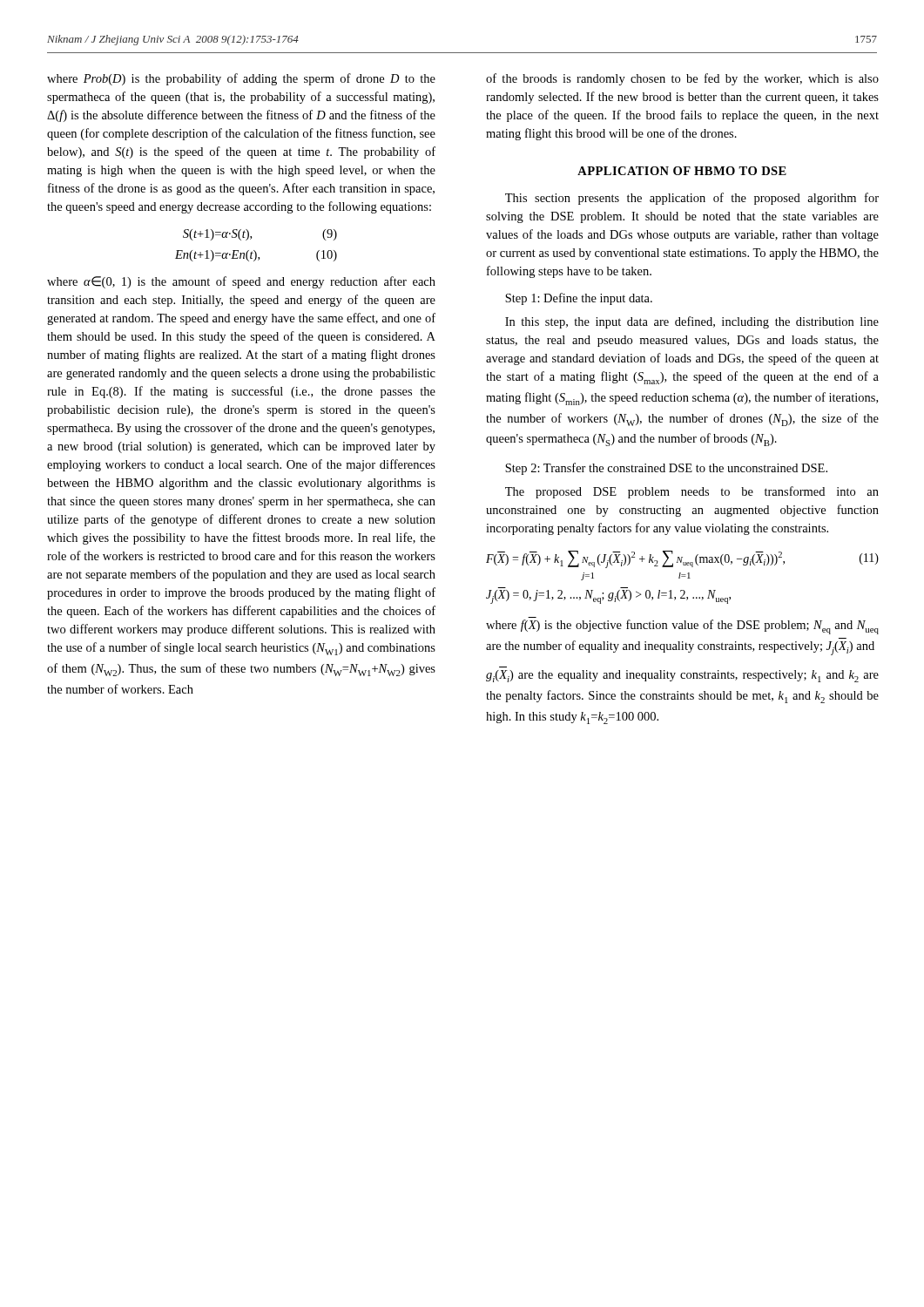Where is the passage that starts "where Prob(D) is the probability of adding the"?
The width and height of the screenshot is (924, 1307).
tap(241, 143)
